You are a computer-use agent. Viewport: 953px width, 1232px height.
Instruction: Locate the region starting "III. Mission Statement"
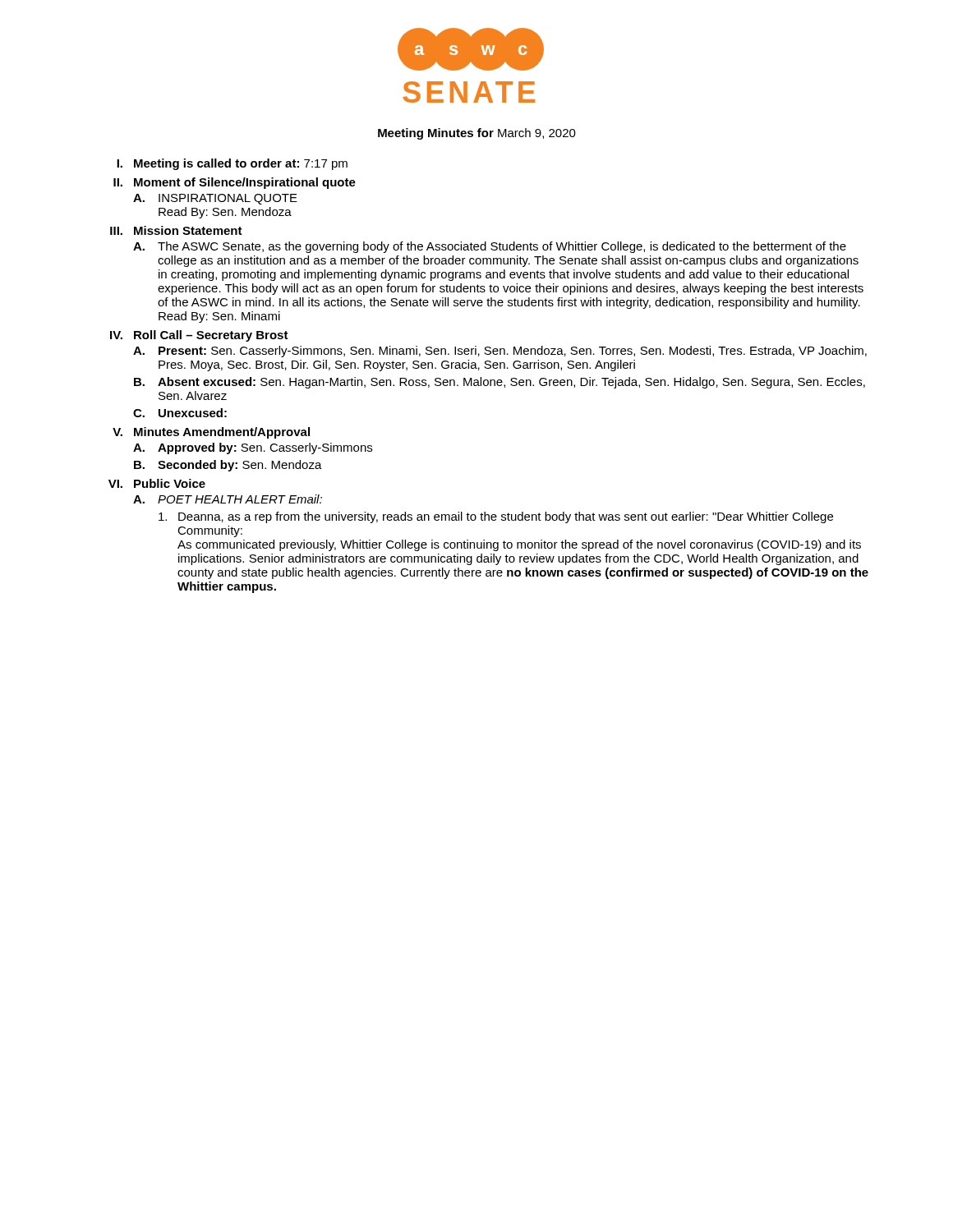pyautogui.click(x=476, y=273)
